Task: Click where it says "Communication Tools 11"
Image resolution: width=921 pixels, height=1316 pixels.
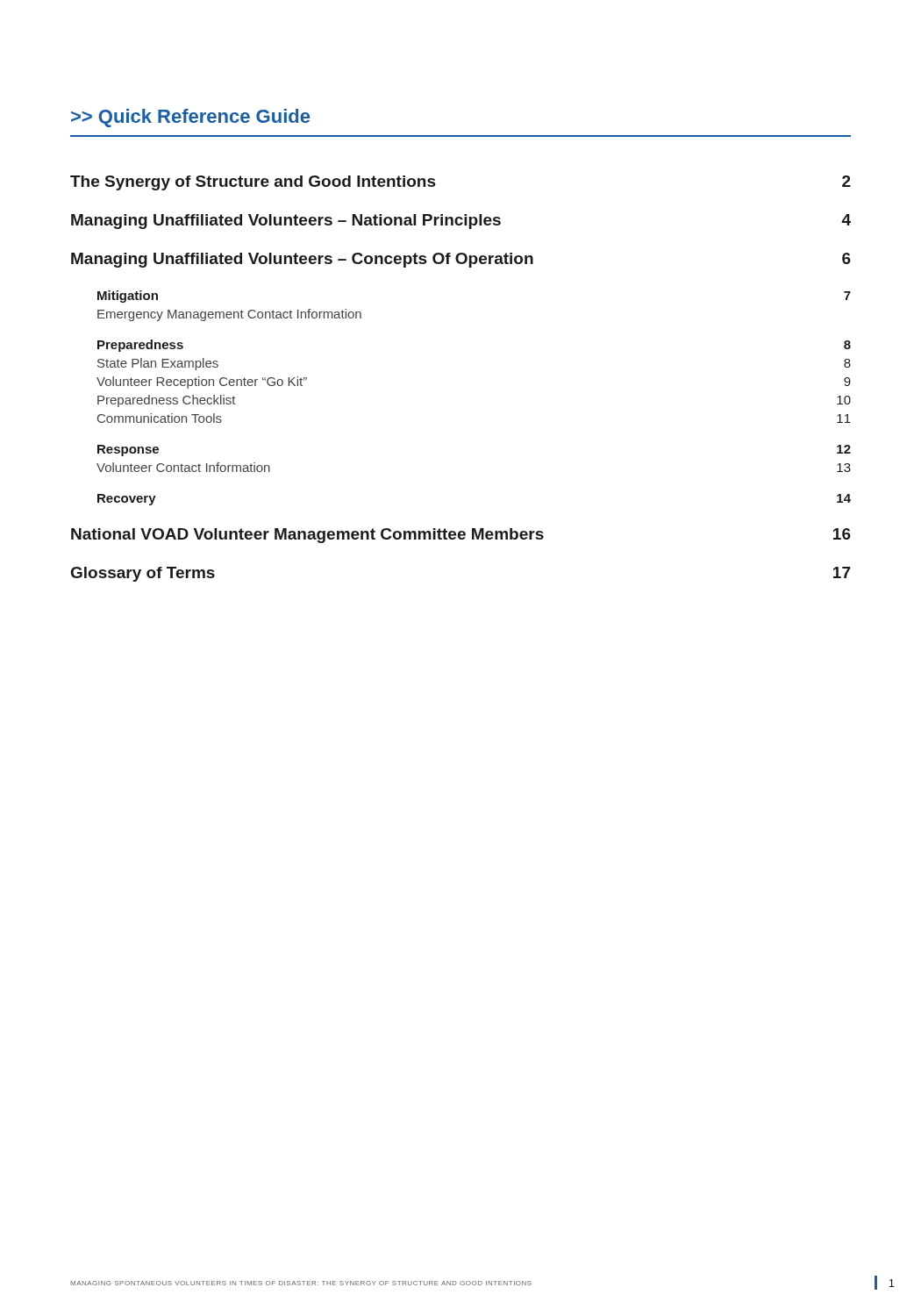Action: coord(155,418)
